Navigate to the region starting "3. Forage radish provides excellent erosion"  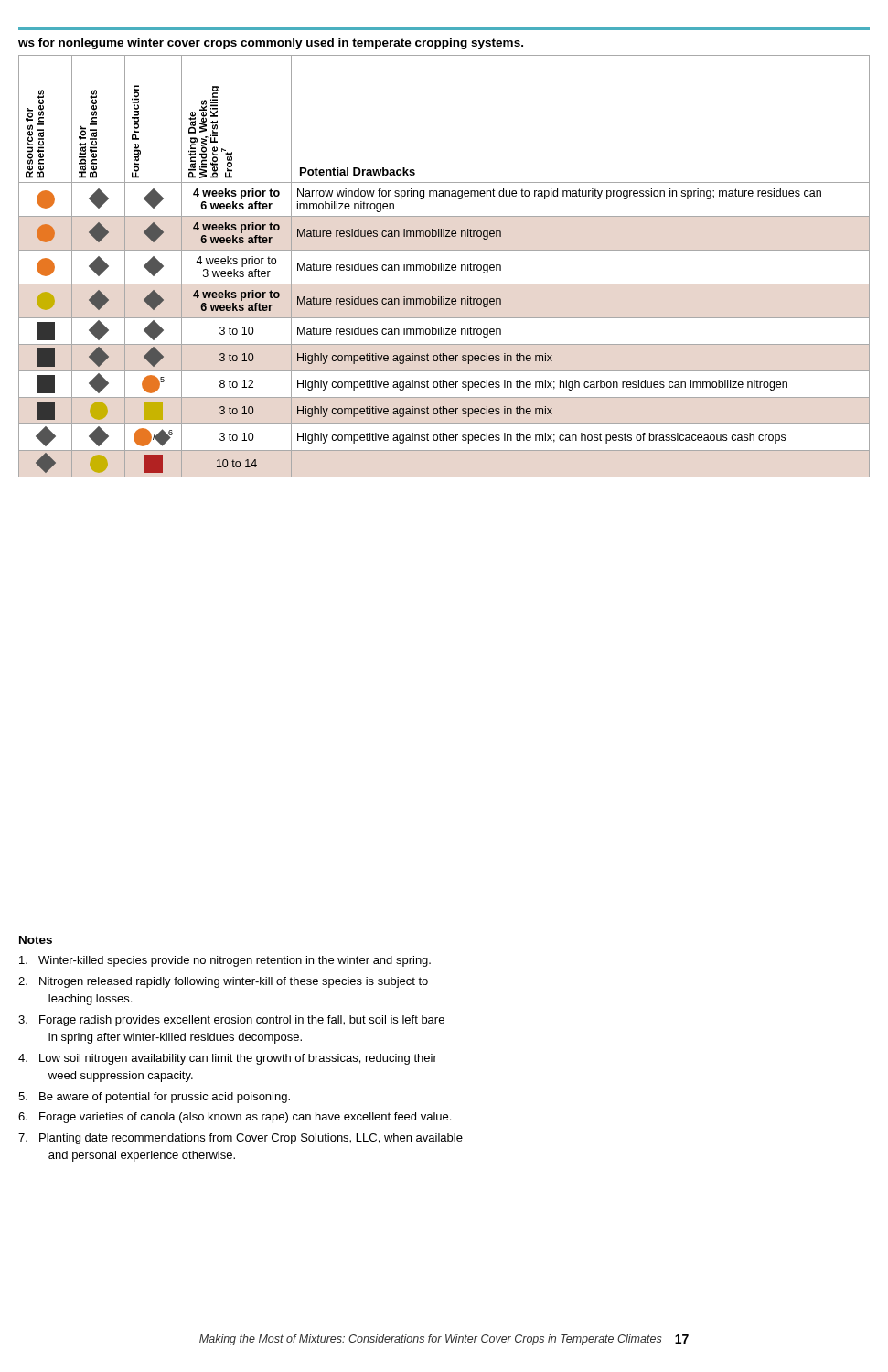(232, 1028)
